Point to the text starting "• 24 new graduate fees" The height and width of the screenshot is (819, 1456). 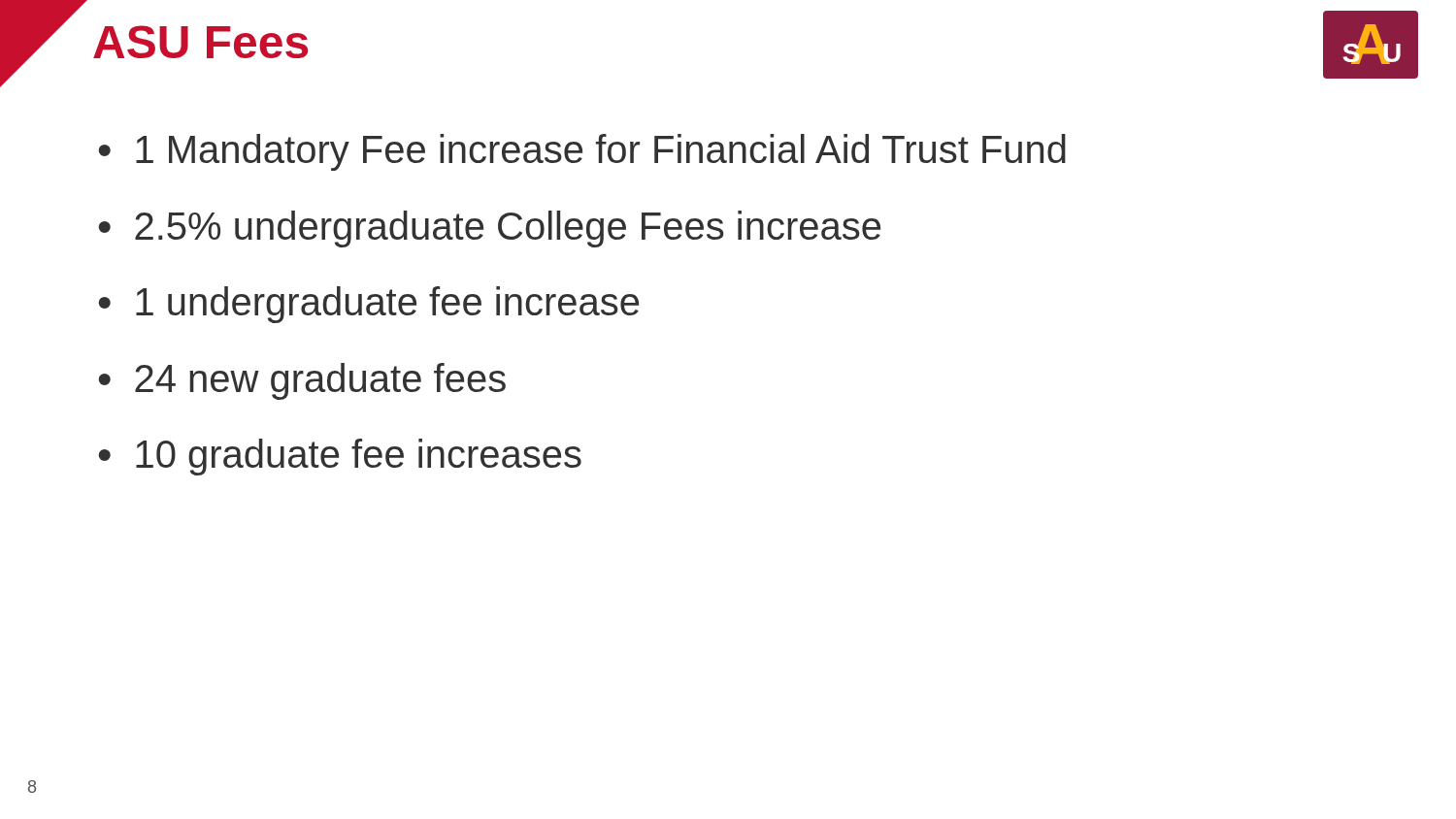click(x=302, y=379)
